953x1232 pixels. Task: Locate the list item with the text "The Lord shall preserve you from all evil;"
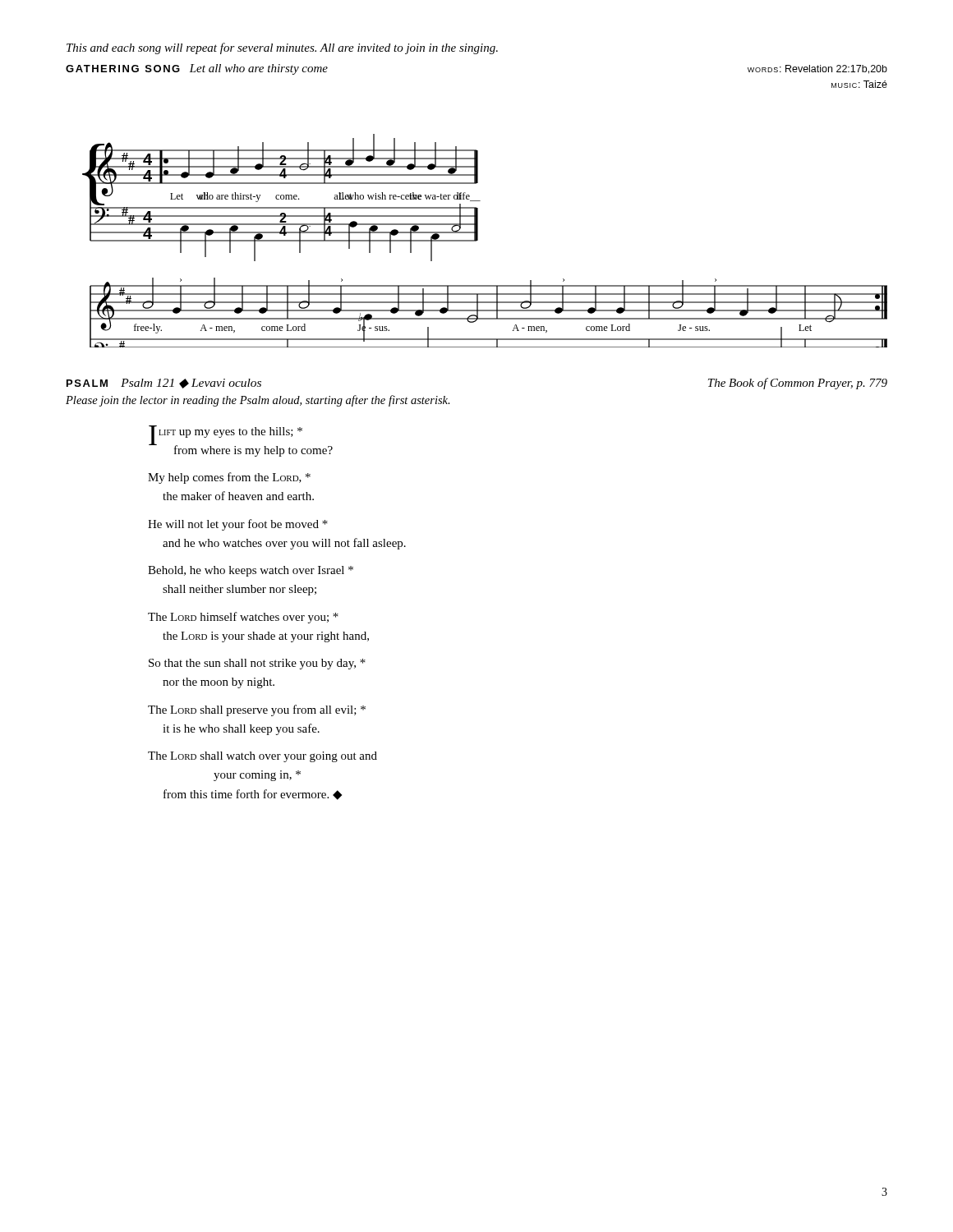coord(257,710)
